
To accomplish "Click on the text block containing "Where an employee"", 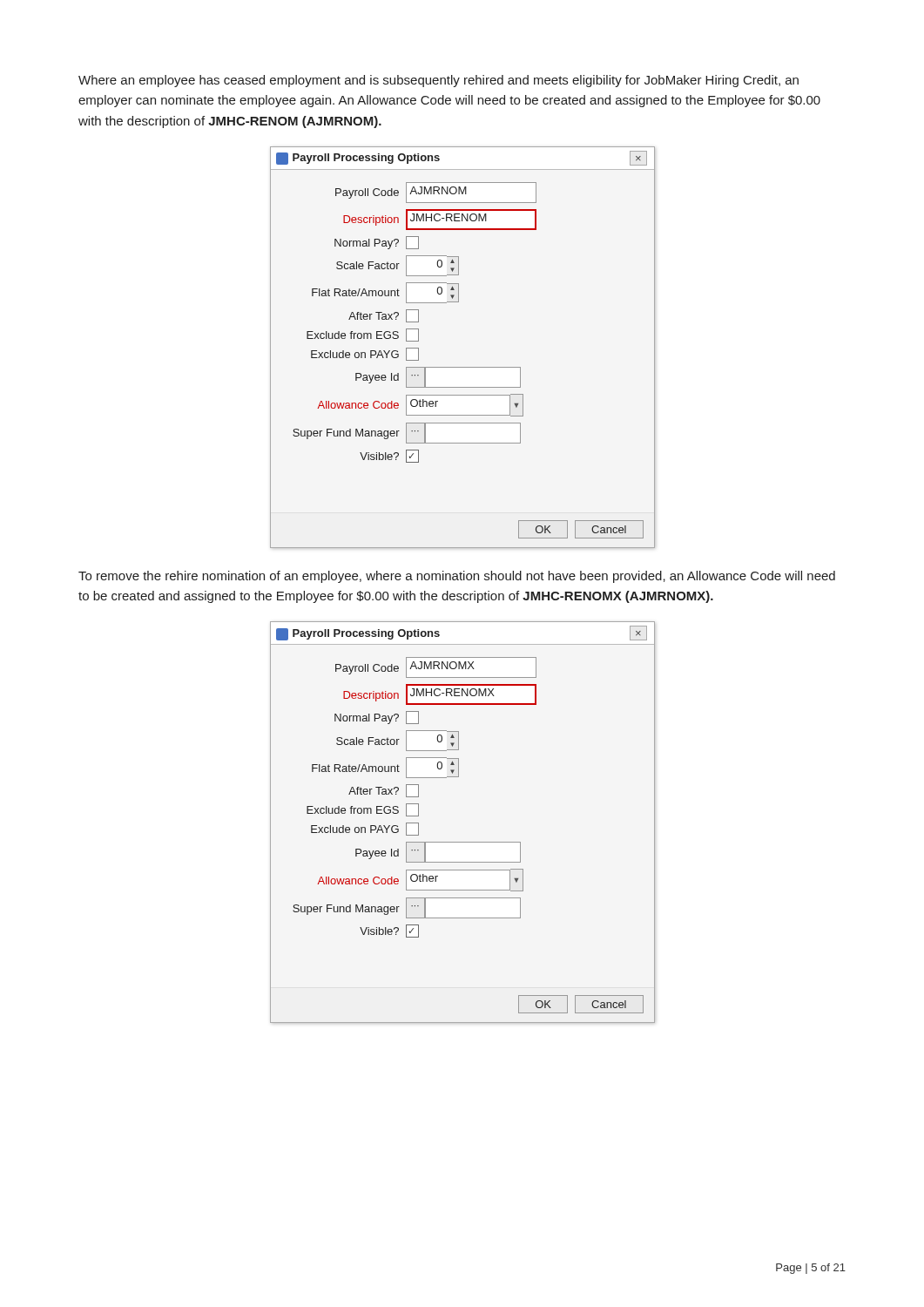I will pos(449,100).
